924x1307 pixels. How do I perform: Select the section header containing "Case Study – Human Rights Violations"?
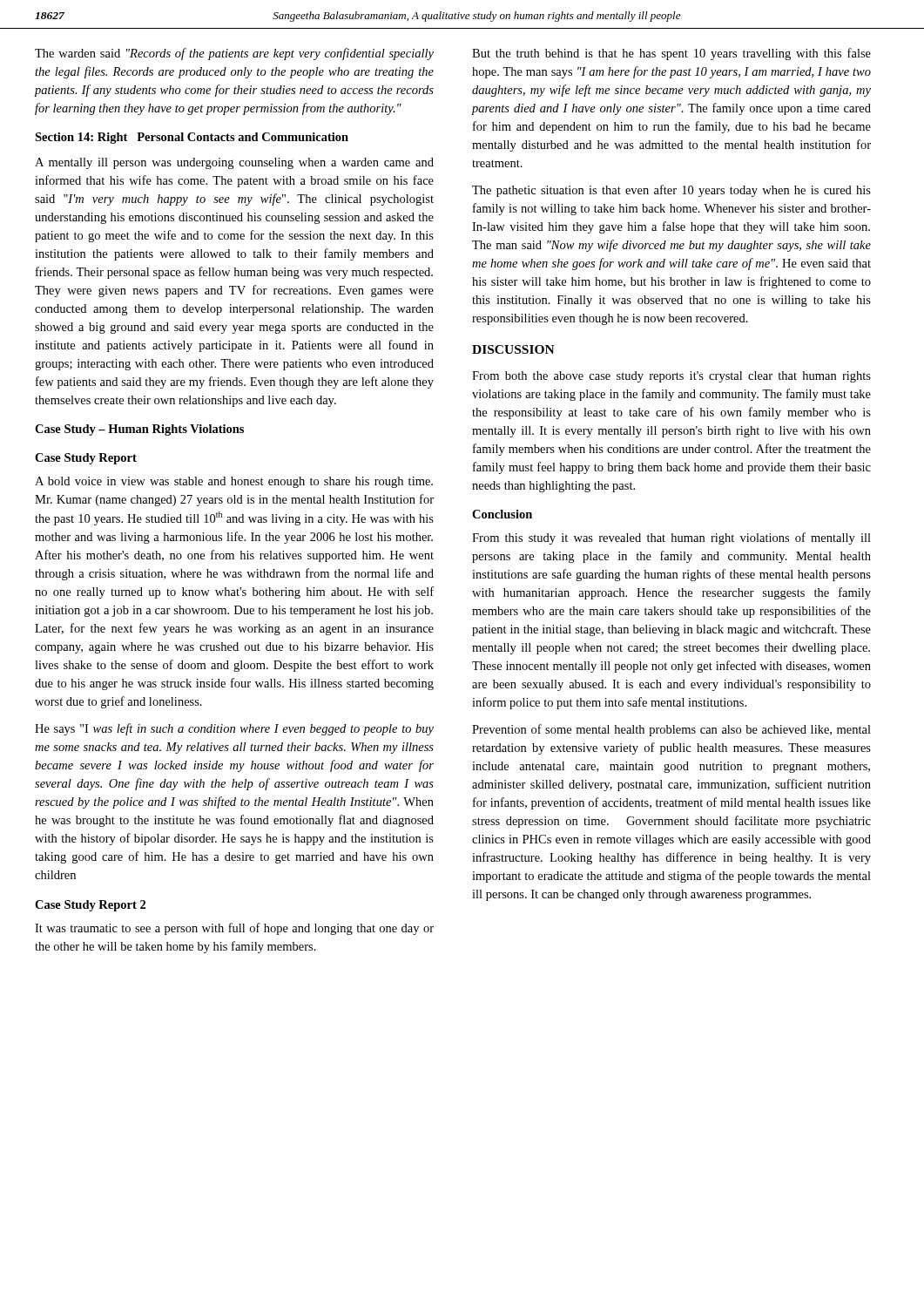pos(234,429)
